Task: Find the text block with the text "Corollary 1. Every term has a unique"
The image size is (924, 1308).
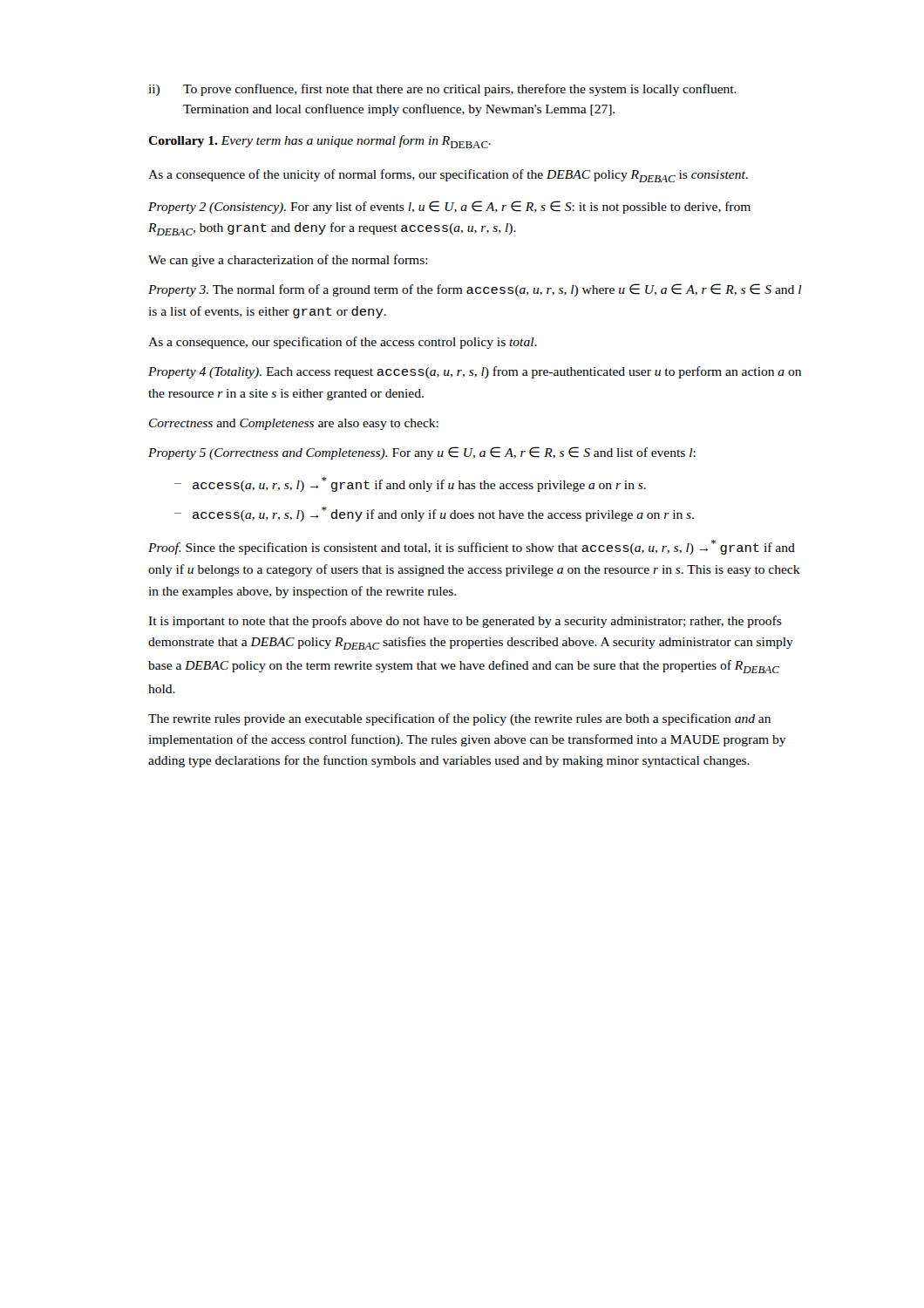Action: tap(320, 141)
